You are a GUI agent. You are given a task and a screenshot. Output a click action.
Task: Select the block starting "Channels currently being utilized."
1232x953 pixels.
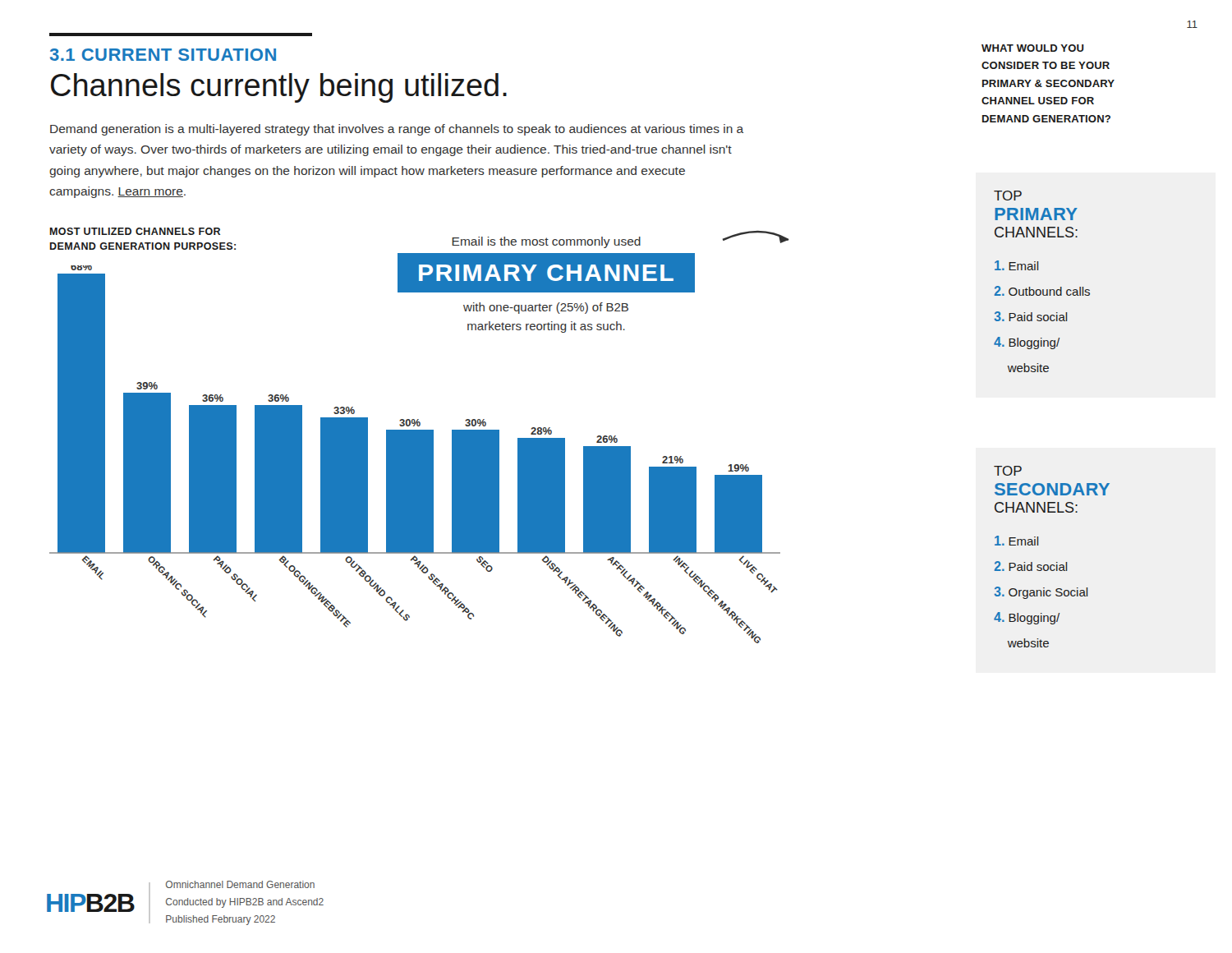(x=279, y=86)
